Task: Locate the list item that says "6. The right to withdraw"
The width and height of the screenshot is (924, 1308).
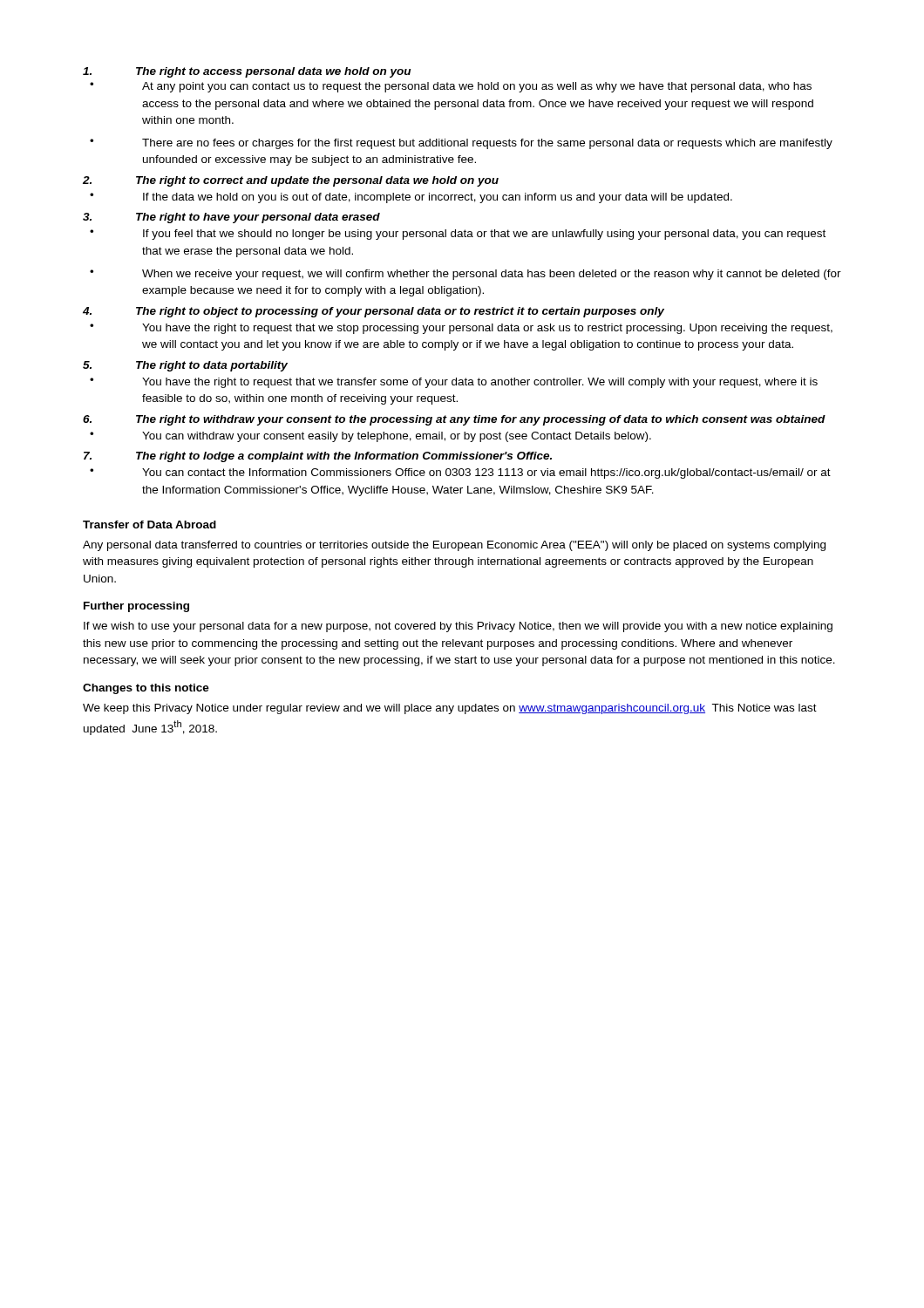Action: coord(462,419)
